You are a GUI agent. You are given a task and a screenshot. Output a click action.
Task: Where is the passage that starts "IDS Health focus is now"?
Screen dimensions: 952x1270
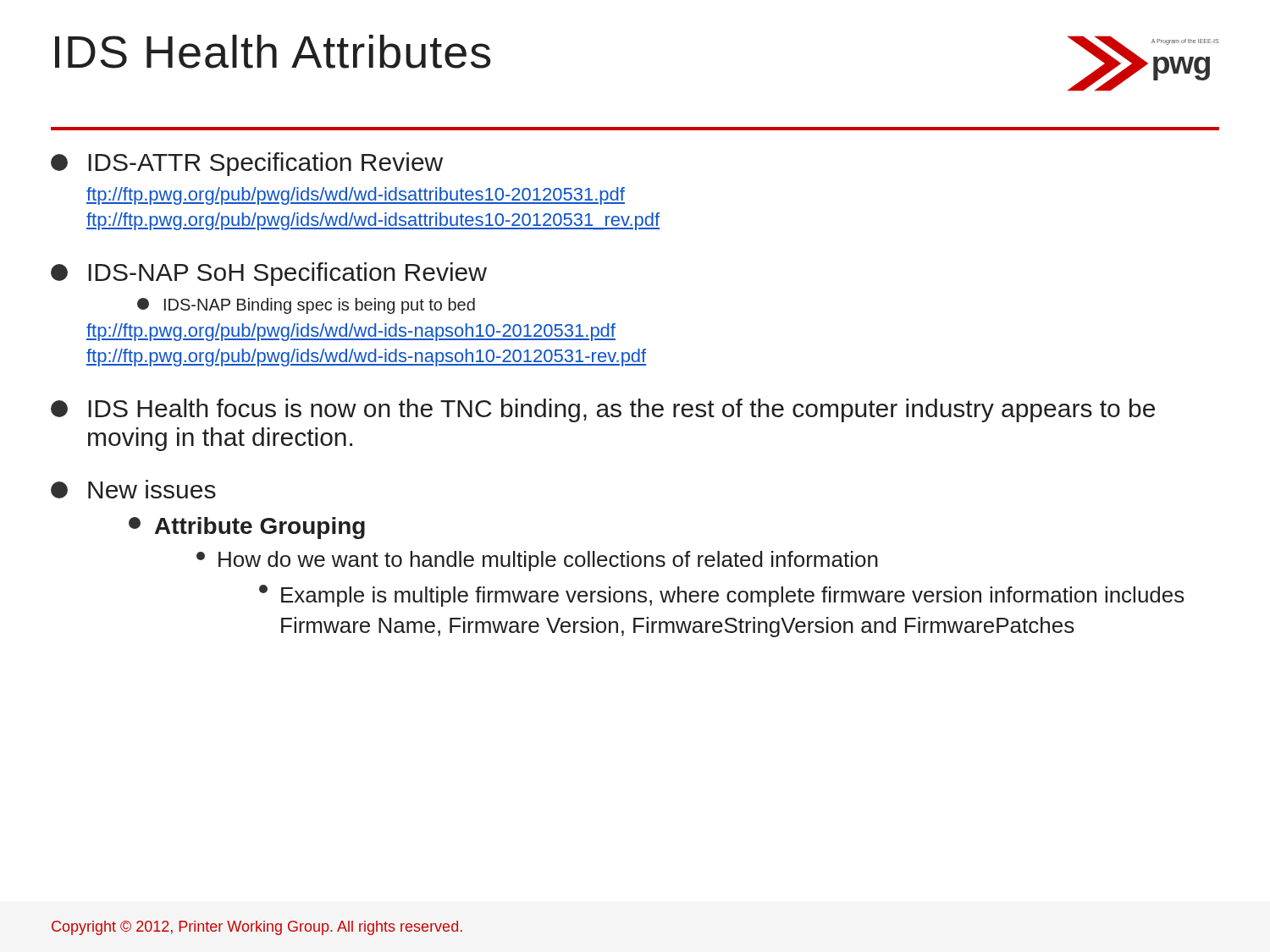point(635,423)
